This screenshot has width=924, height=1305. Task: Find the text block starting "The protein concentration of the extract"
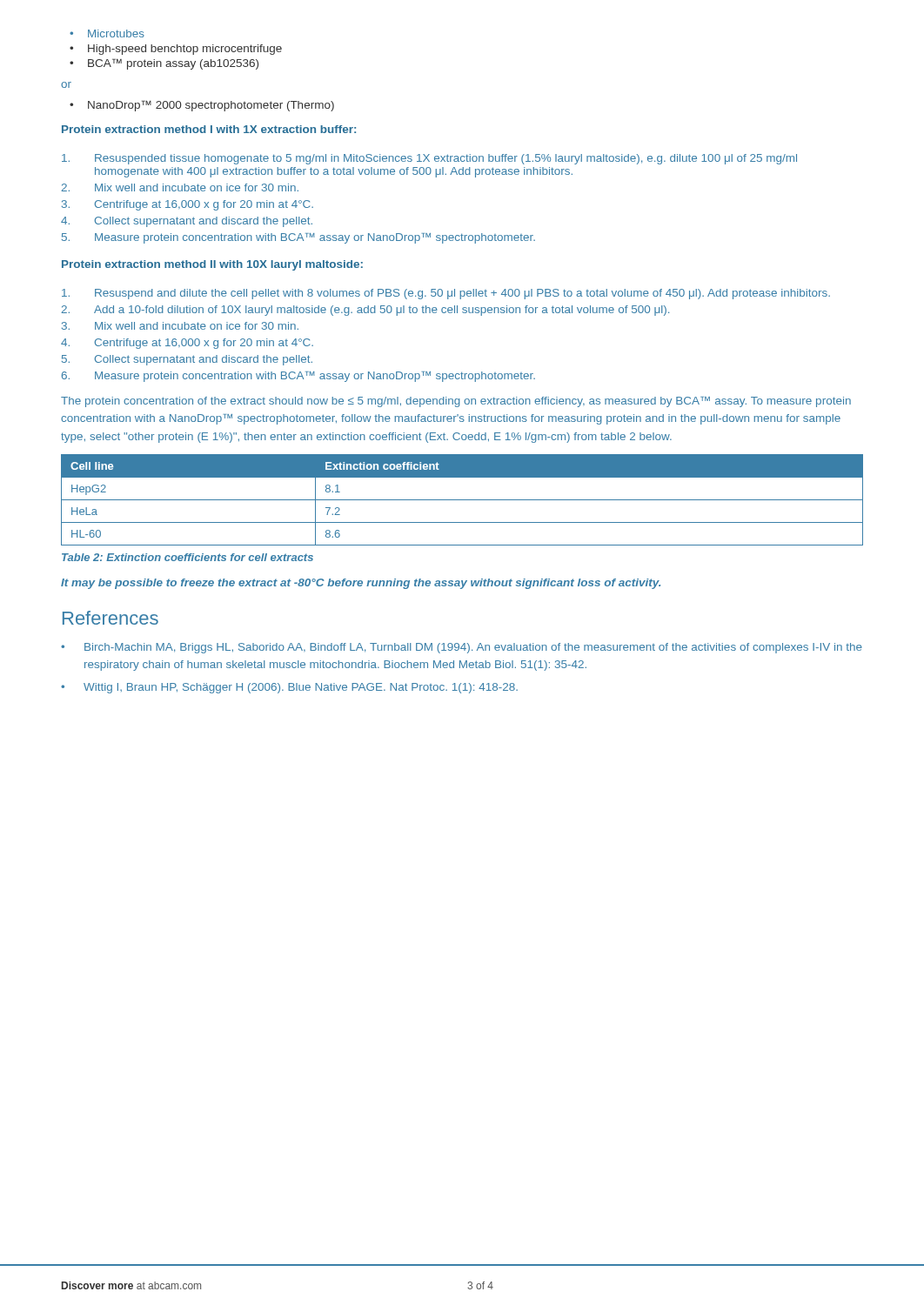[456, 418]
